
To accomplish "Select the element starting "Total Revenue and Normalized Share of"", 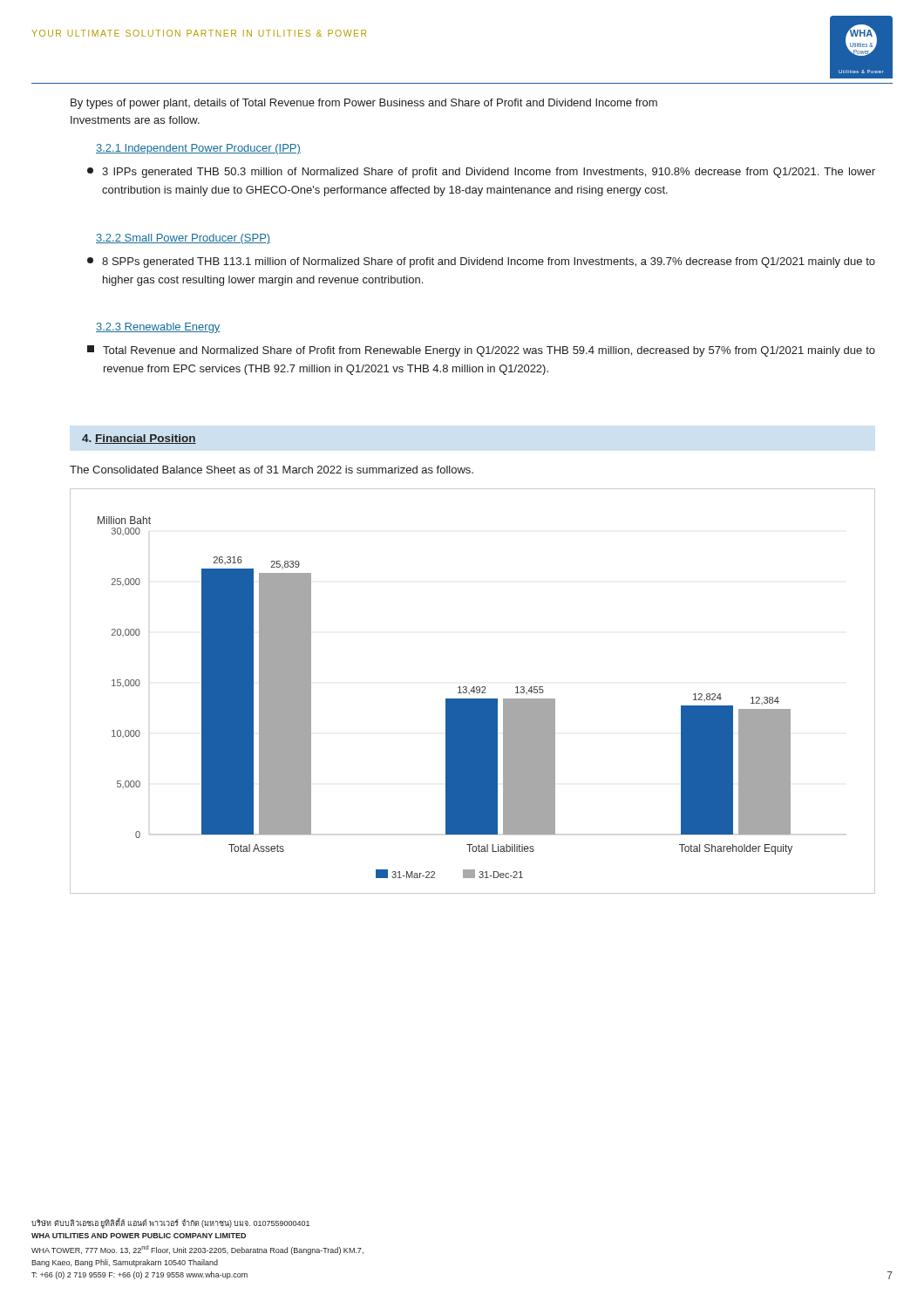I will (481, 360).
